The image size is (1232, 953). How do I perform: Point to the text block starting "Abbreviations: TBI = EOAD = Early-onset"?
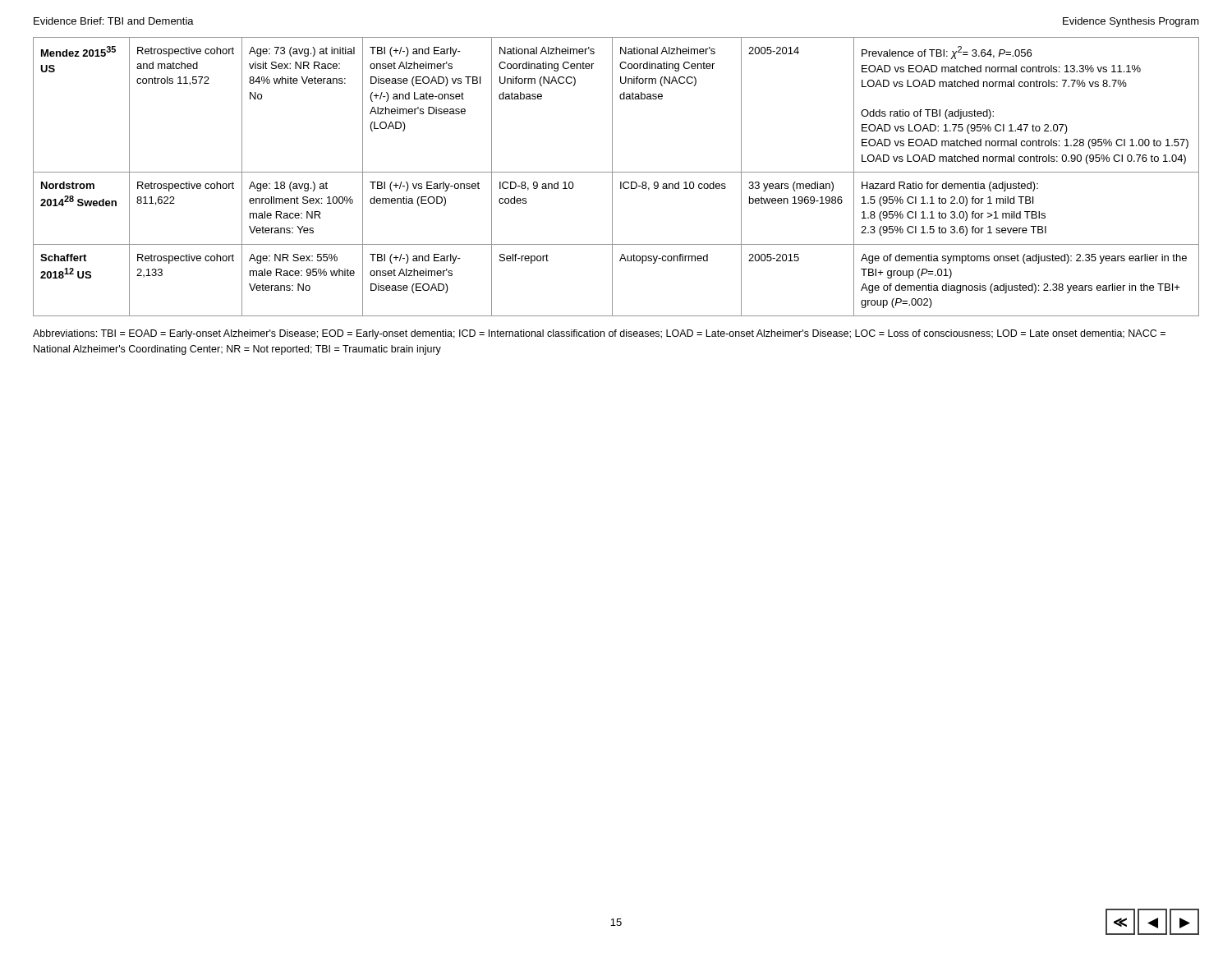pos(599,342)
